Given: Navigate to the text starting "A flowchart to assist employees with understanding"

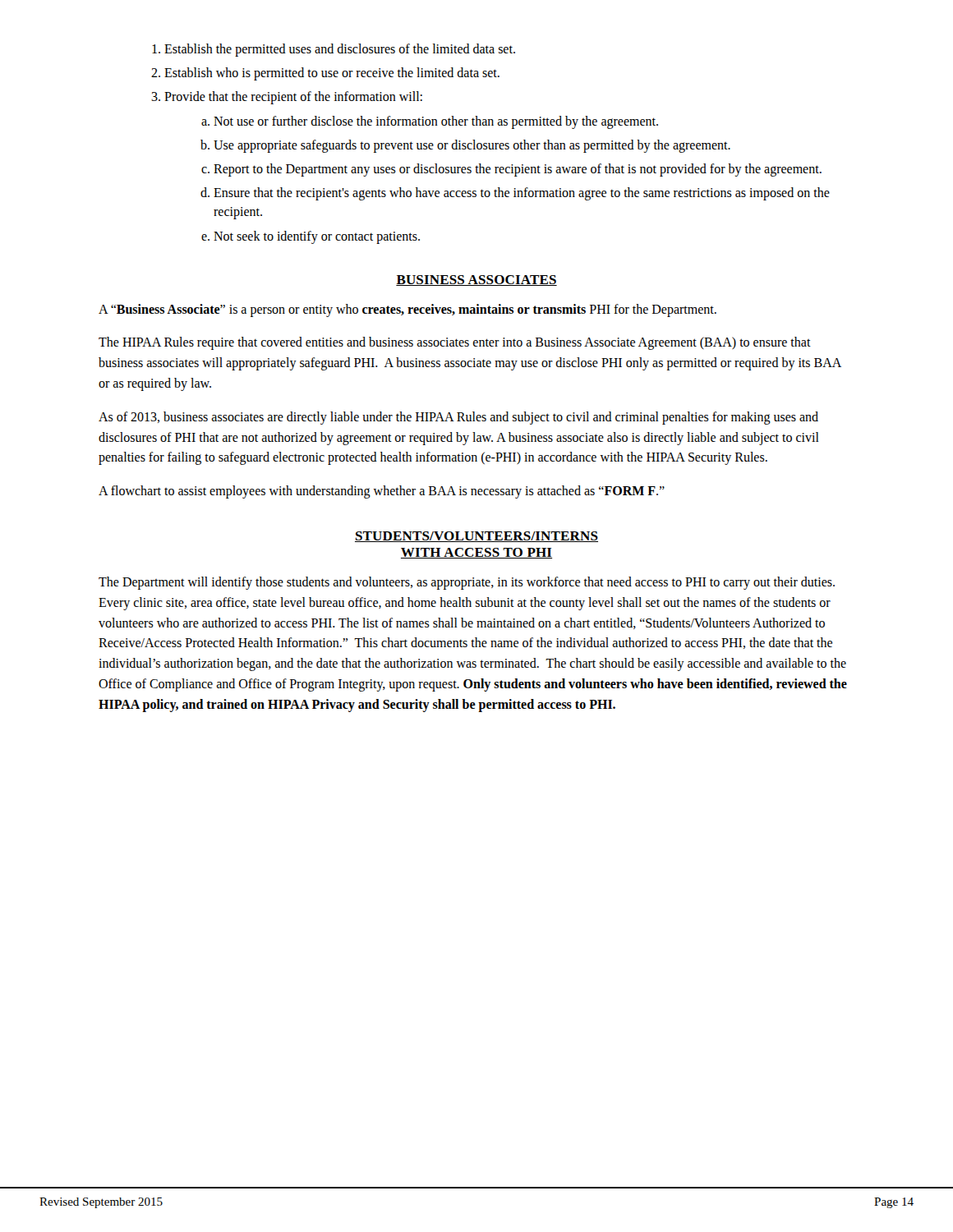Looking at the screenshot, I should 382,491.
